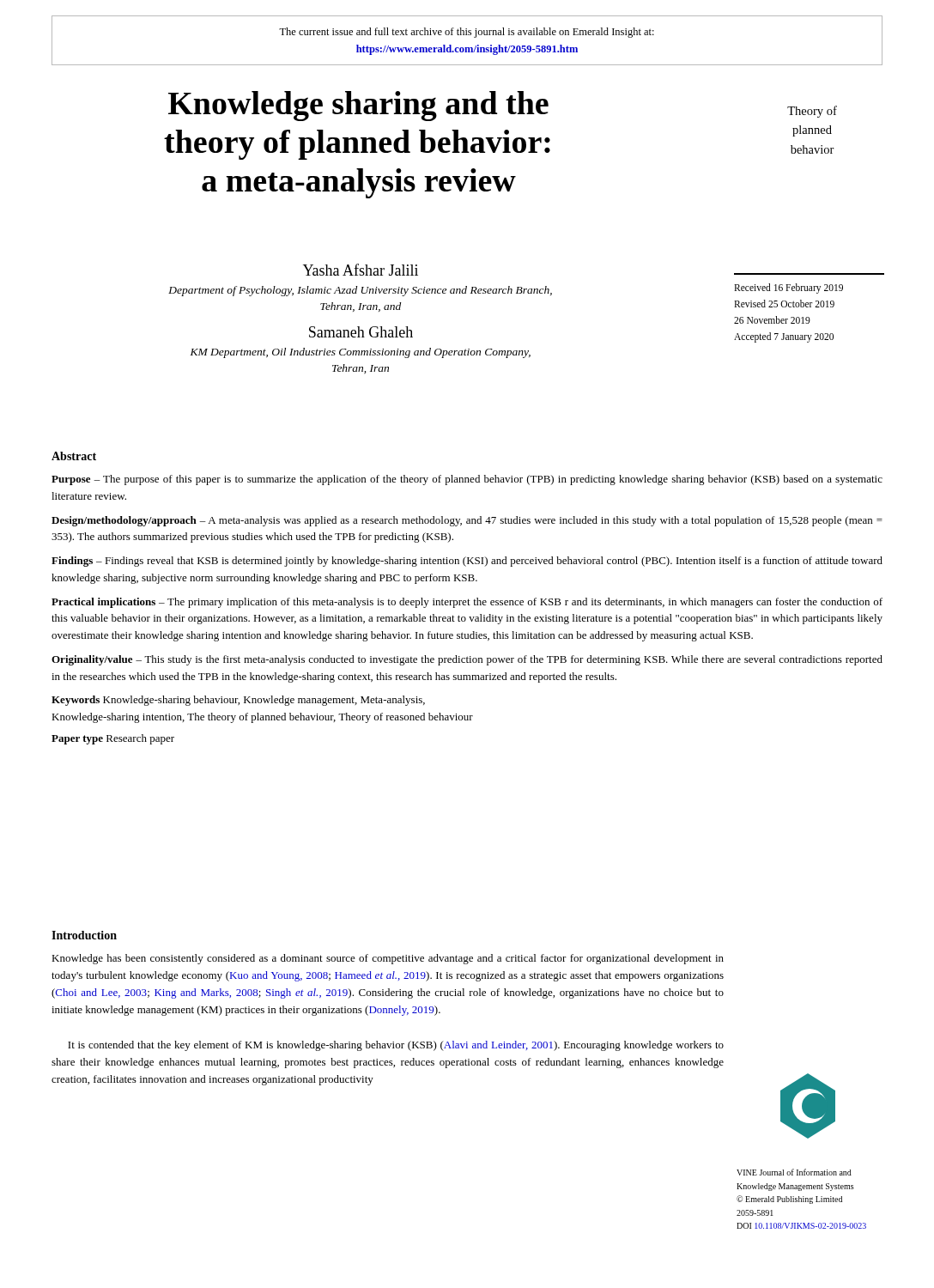Find the region starting "Purpose – The purpose of this paper"

tap(467, 487)
